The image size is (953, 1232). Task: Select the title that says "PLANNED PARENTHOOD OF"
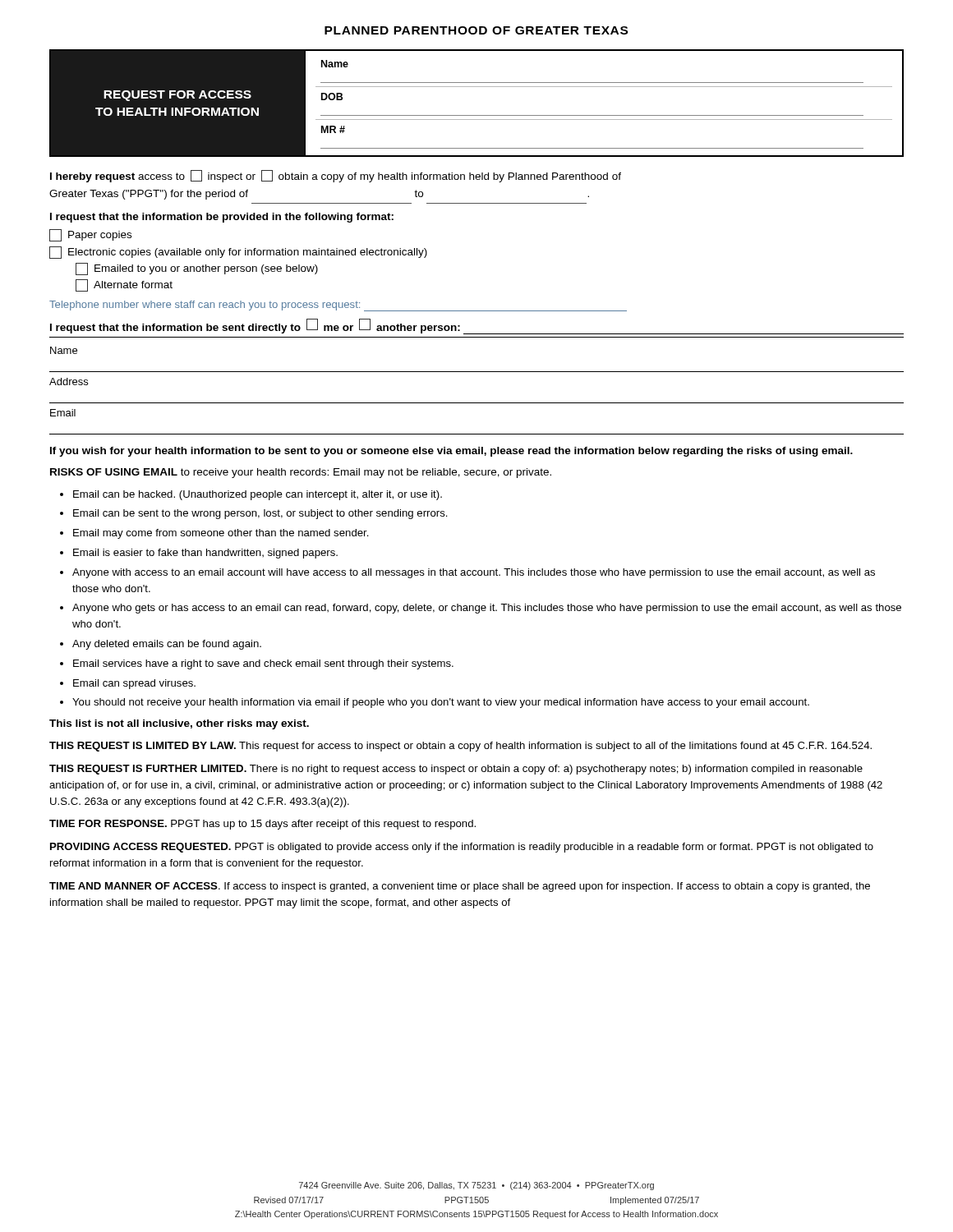click(x=476, y=30)
